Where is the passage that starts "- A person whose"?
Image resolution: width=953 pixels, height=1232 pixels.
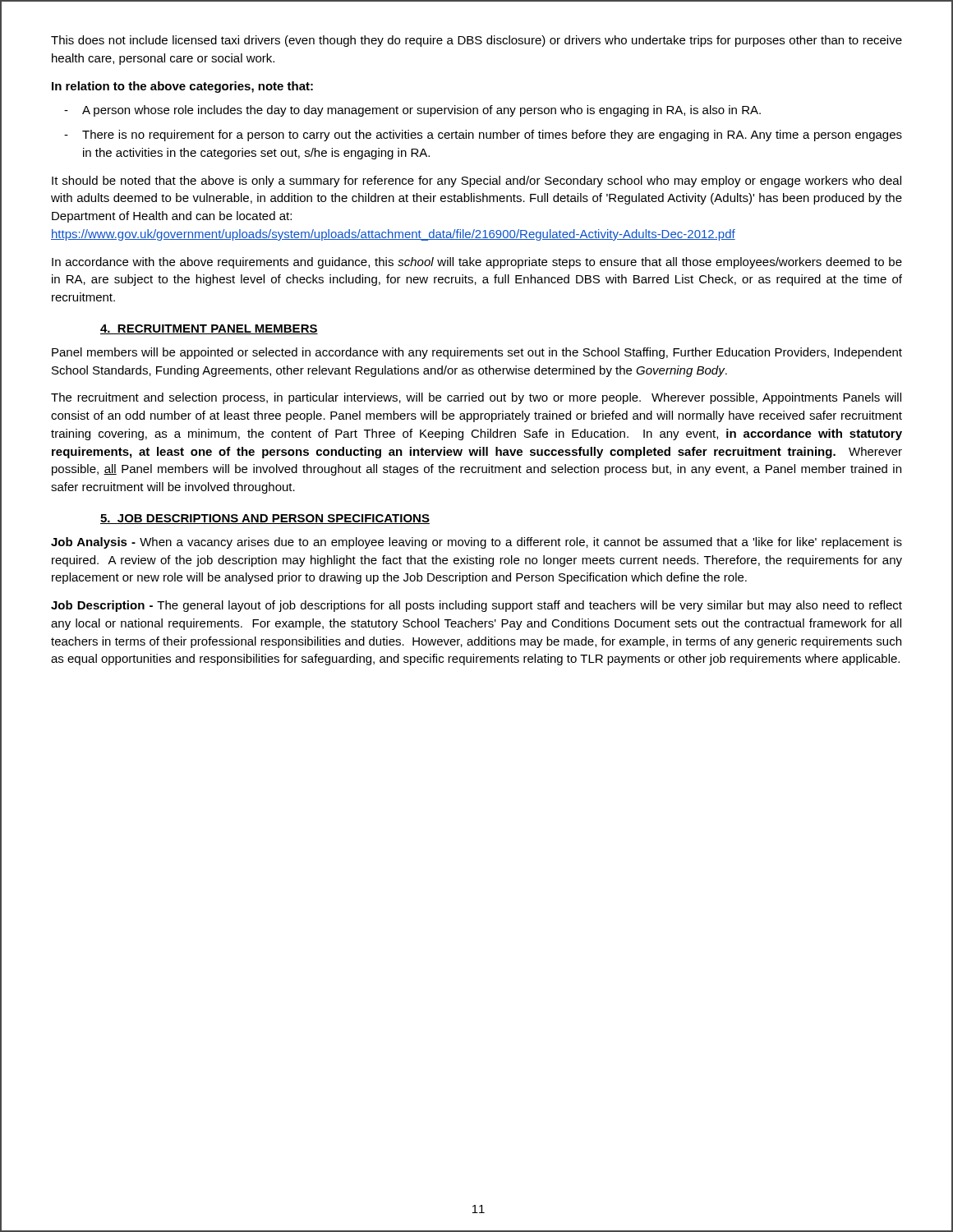(x=476, y=110)
